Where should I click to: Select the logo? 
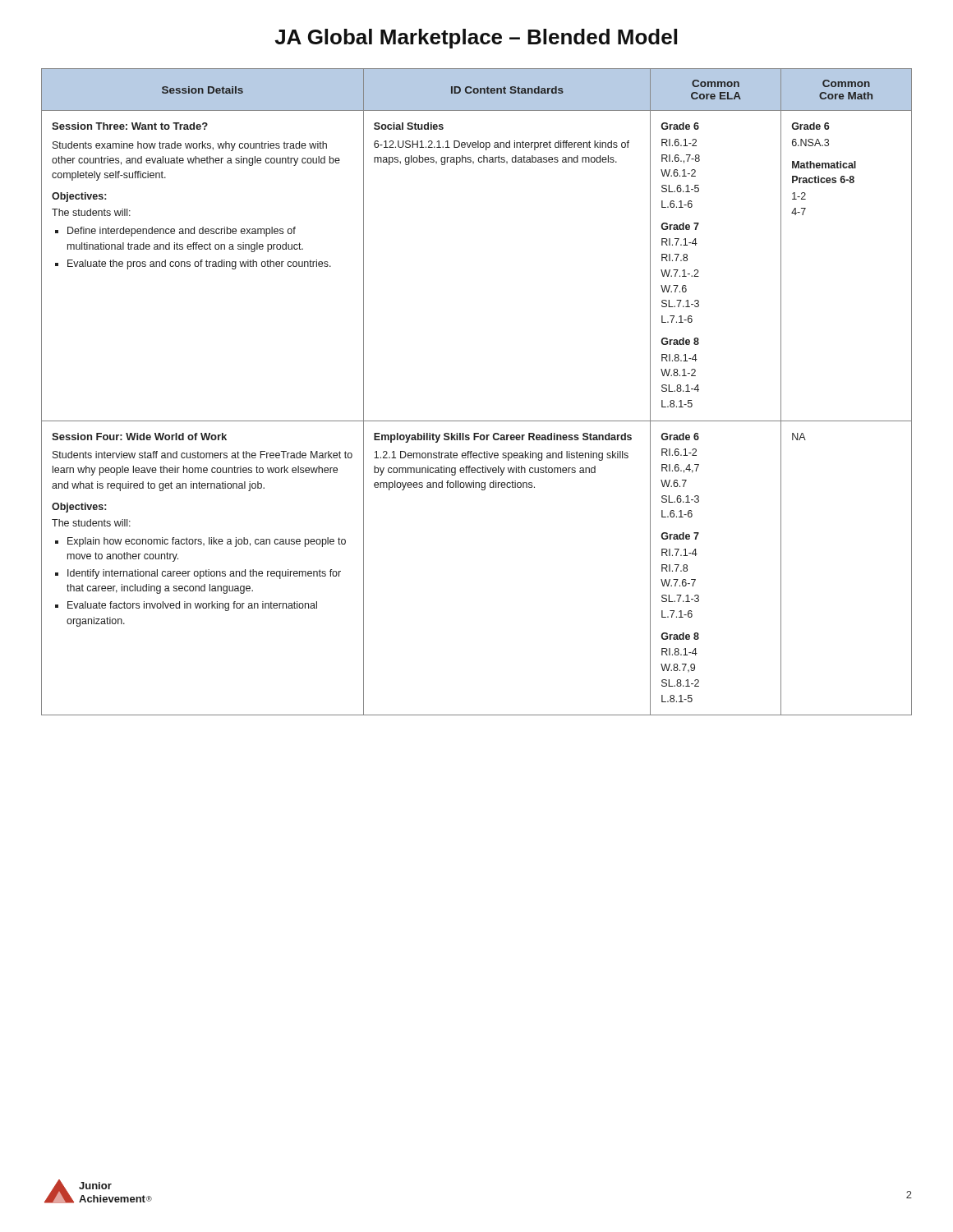[x=99, y=1190]
